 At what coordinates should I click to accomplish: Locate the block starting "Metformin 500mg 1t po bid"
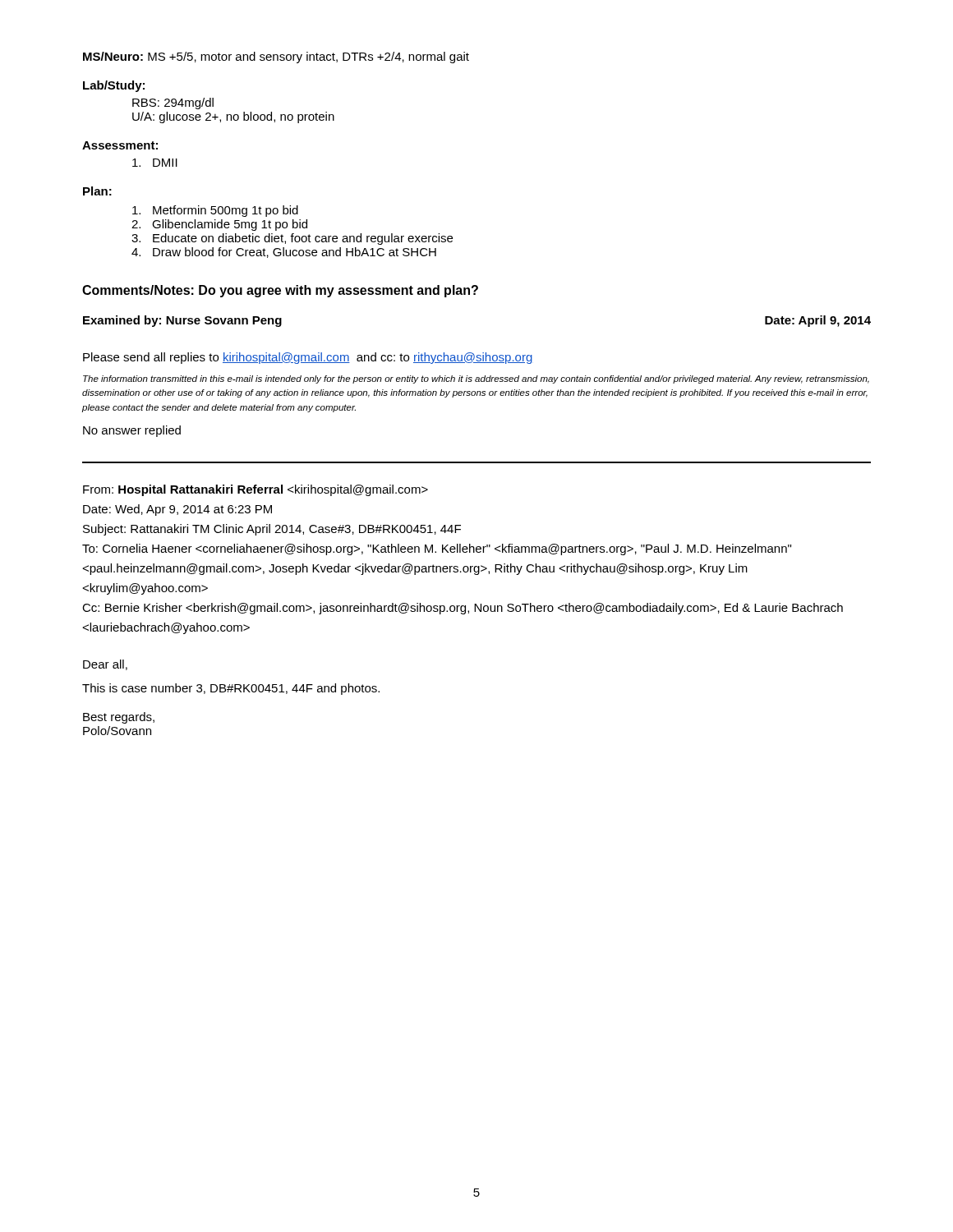tap(215, 210)
